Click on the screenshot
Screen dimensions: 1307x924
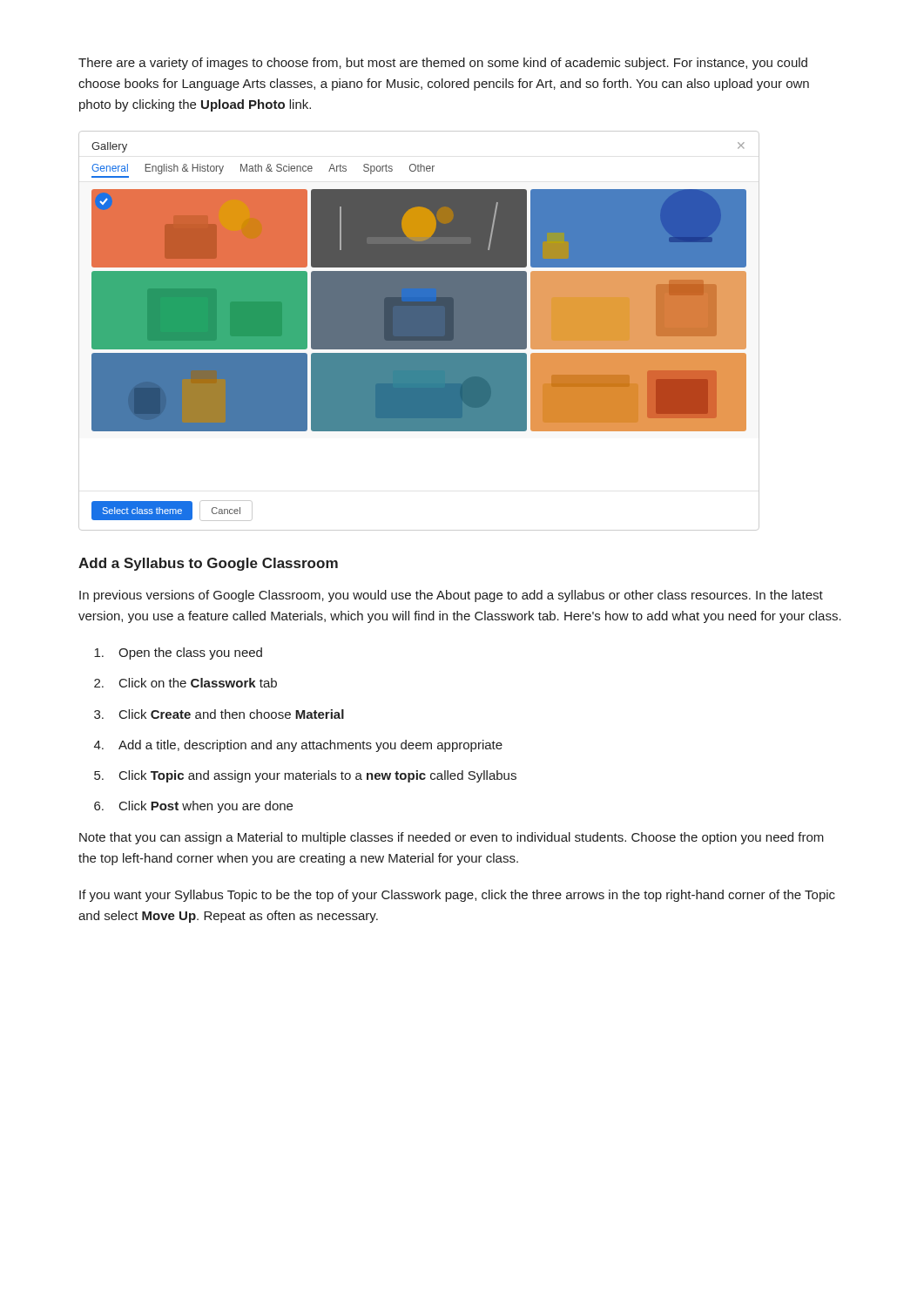click(x=462, y=331)
